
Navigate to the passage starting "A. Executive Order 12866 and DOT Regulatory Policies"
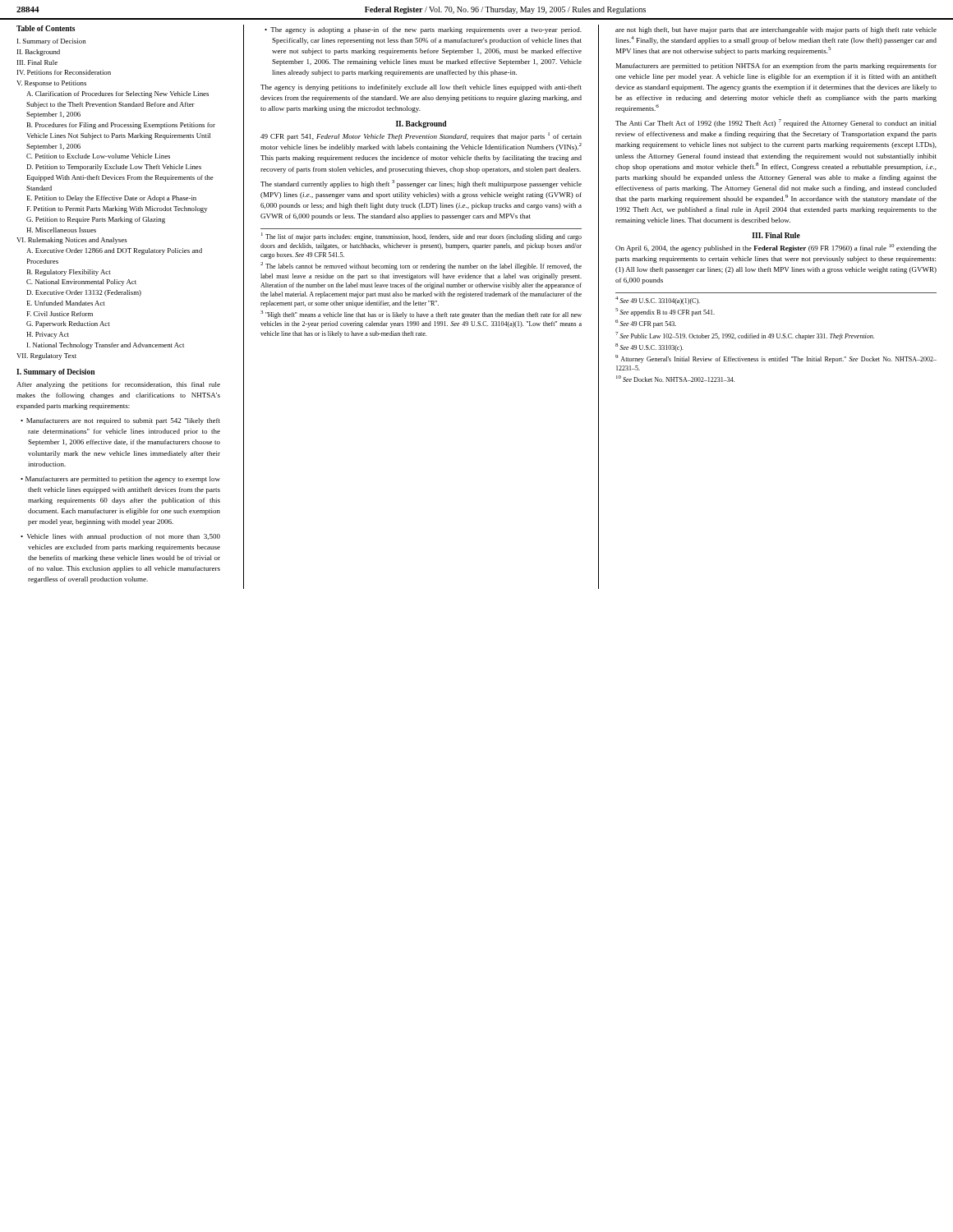coord(114,256)
